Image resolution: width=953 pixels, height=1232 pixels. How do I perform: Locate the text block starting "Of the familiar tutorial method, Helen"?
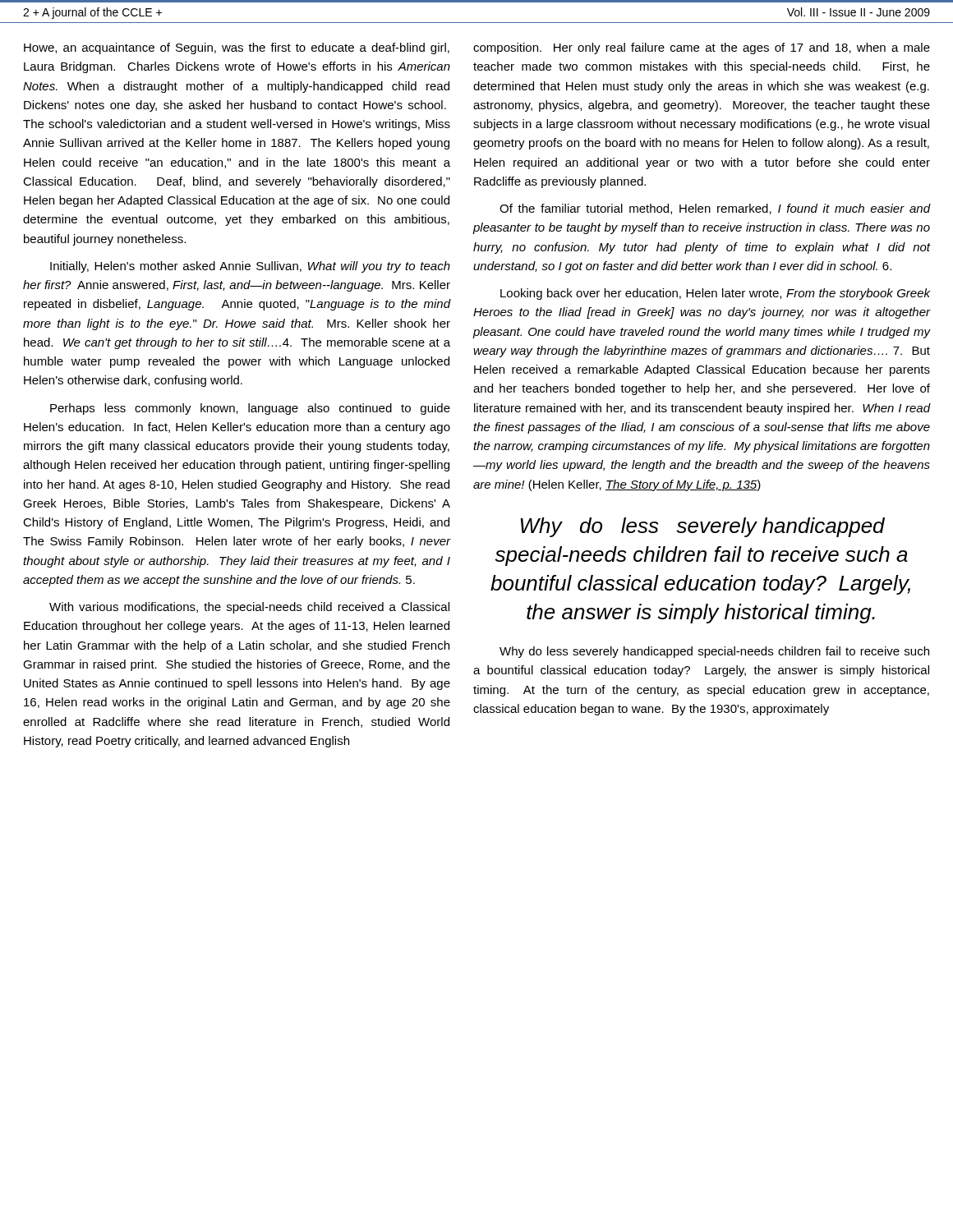[702, 237]
